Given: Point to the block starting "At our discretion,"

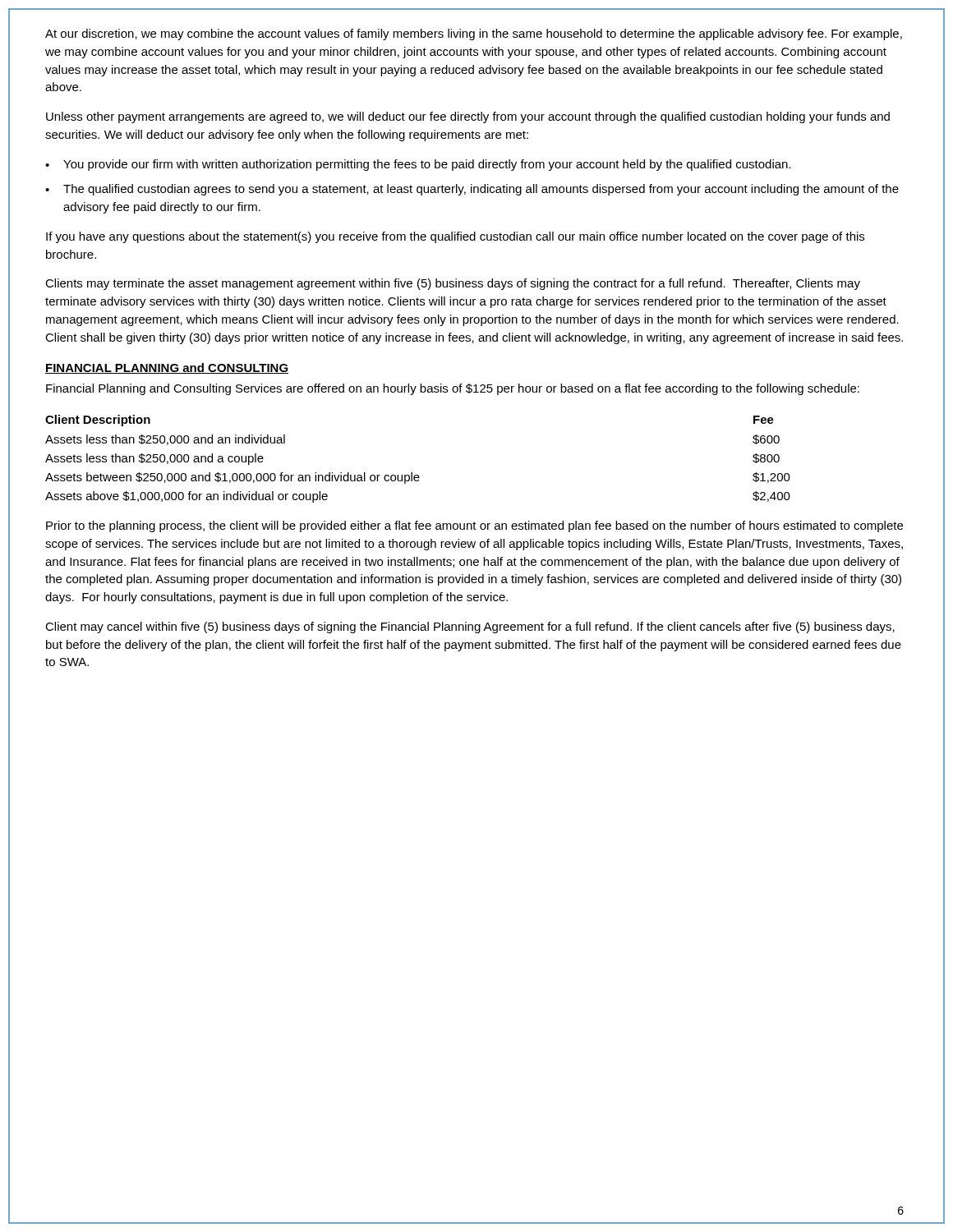Looking at the screenshot, I should (474, 60).
